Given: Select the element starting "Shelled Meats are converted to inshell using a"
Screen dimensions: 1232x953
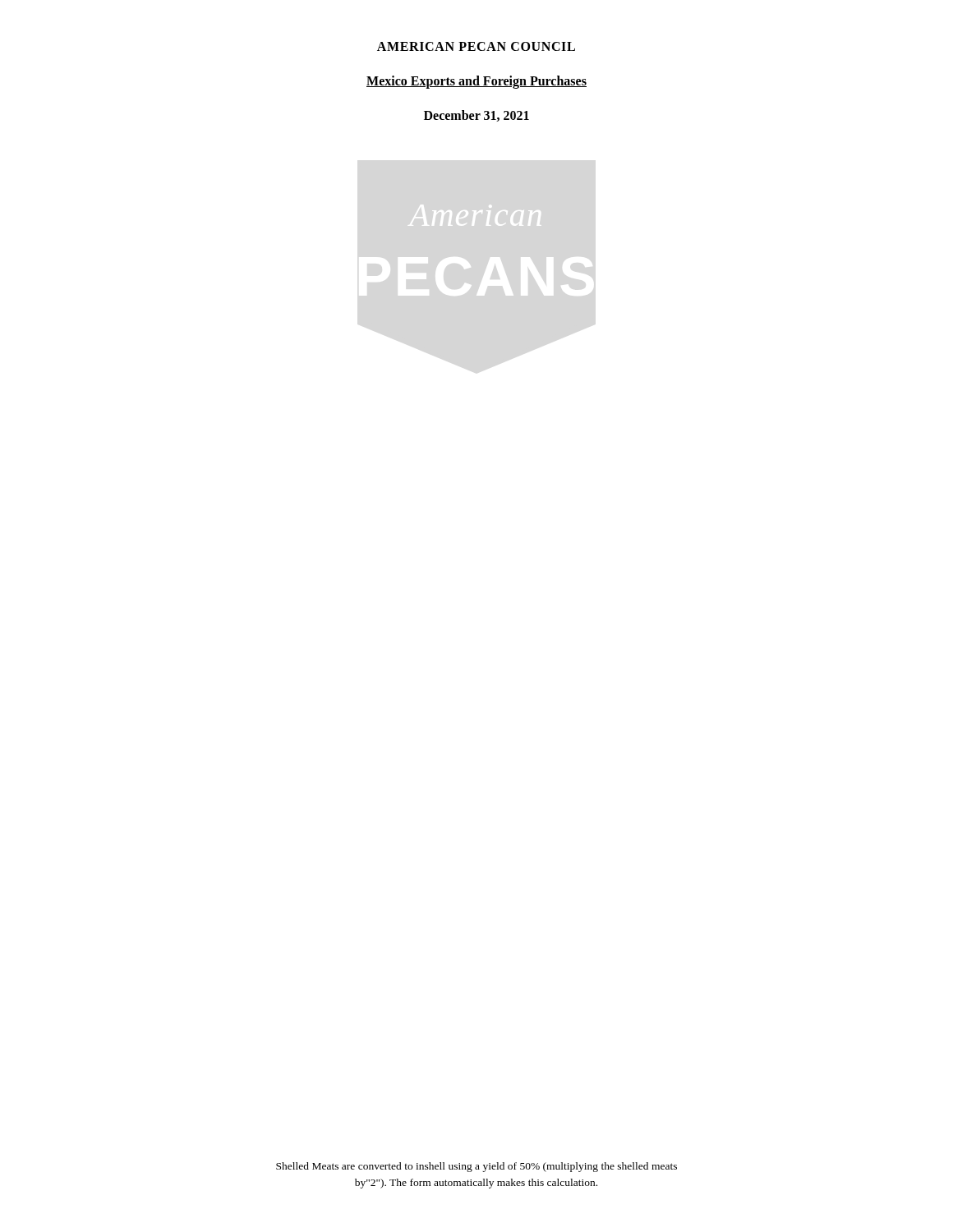Looking at the screenshot, I should point(476,1174).
